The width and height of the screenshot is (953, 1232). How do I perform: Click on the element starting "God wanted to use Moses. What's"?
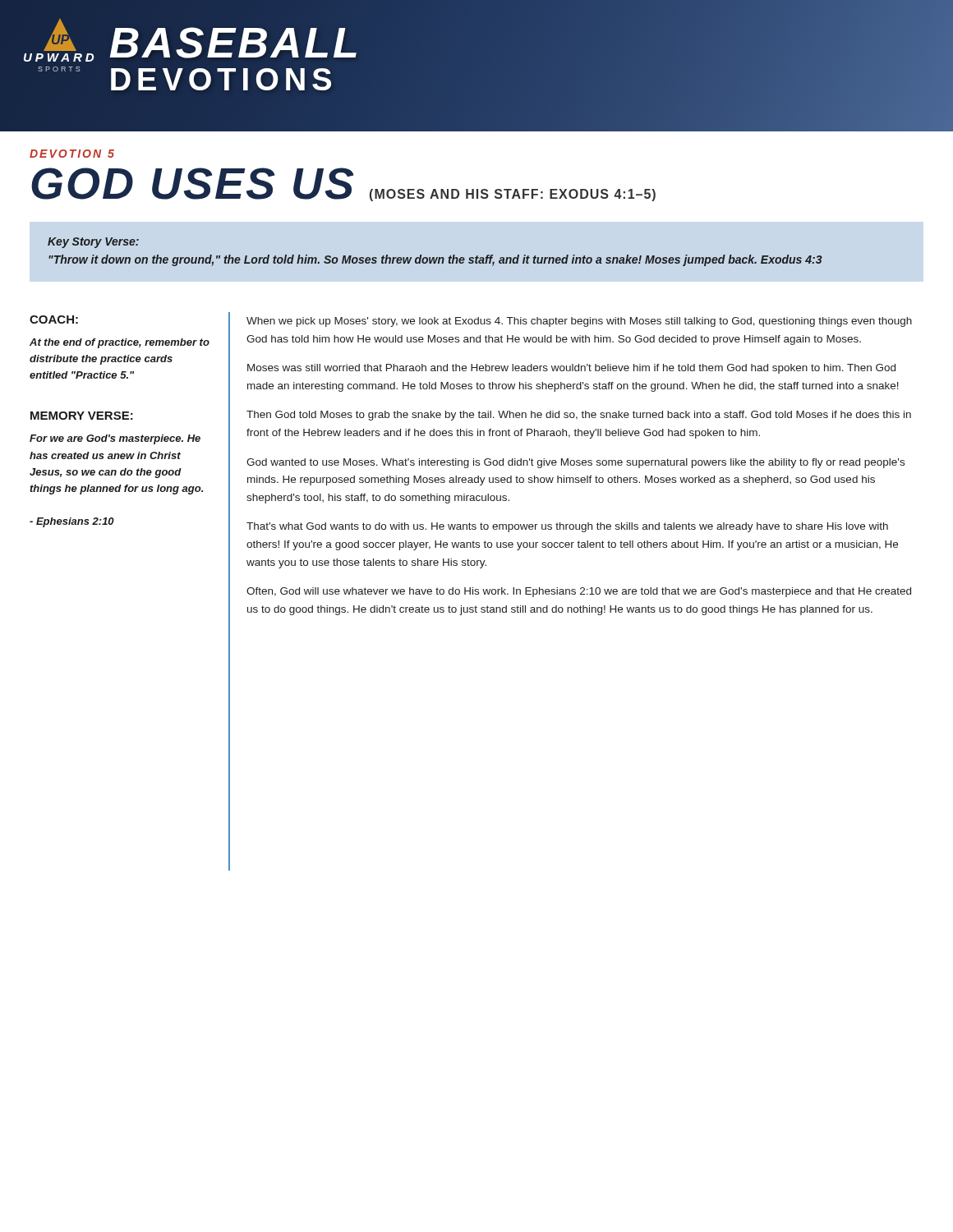(576, 479)
